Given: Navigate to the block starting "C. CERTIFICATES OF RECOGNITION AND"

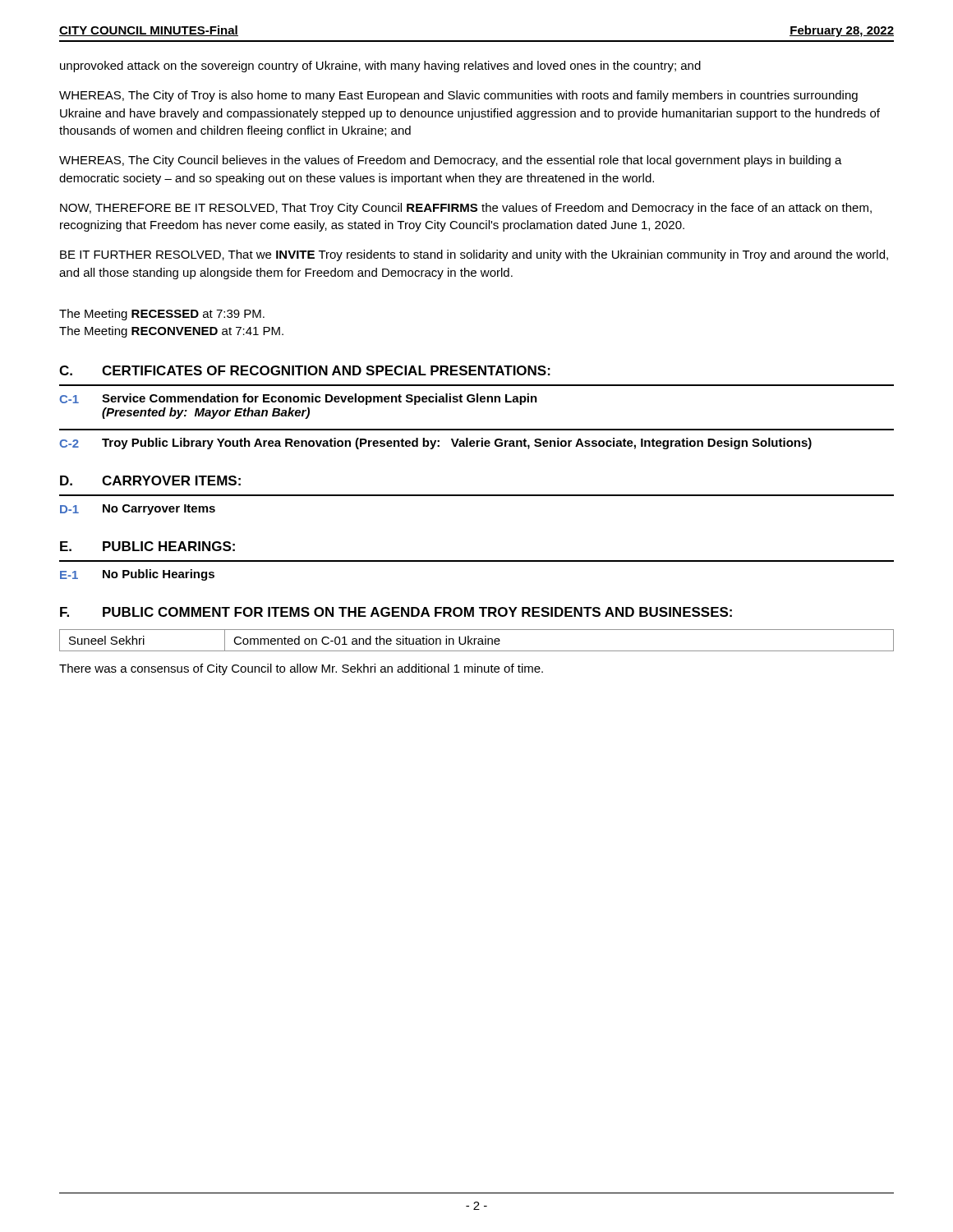Looking at the screenshot, I should (305, 371).
